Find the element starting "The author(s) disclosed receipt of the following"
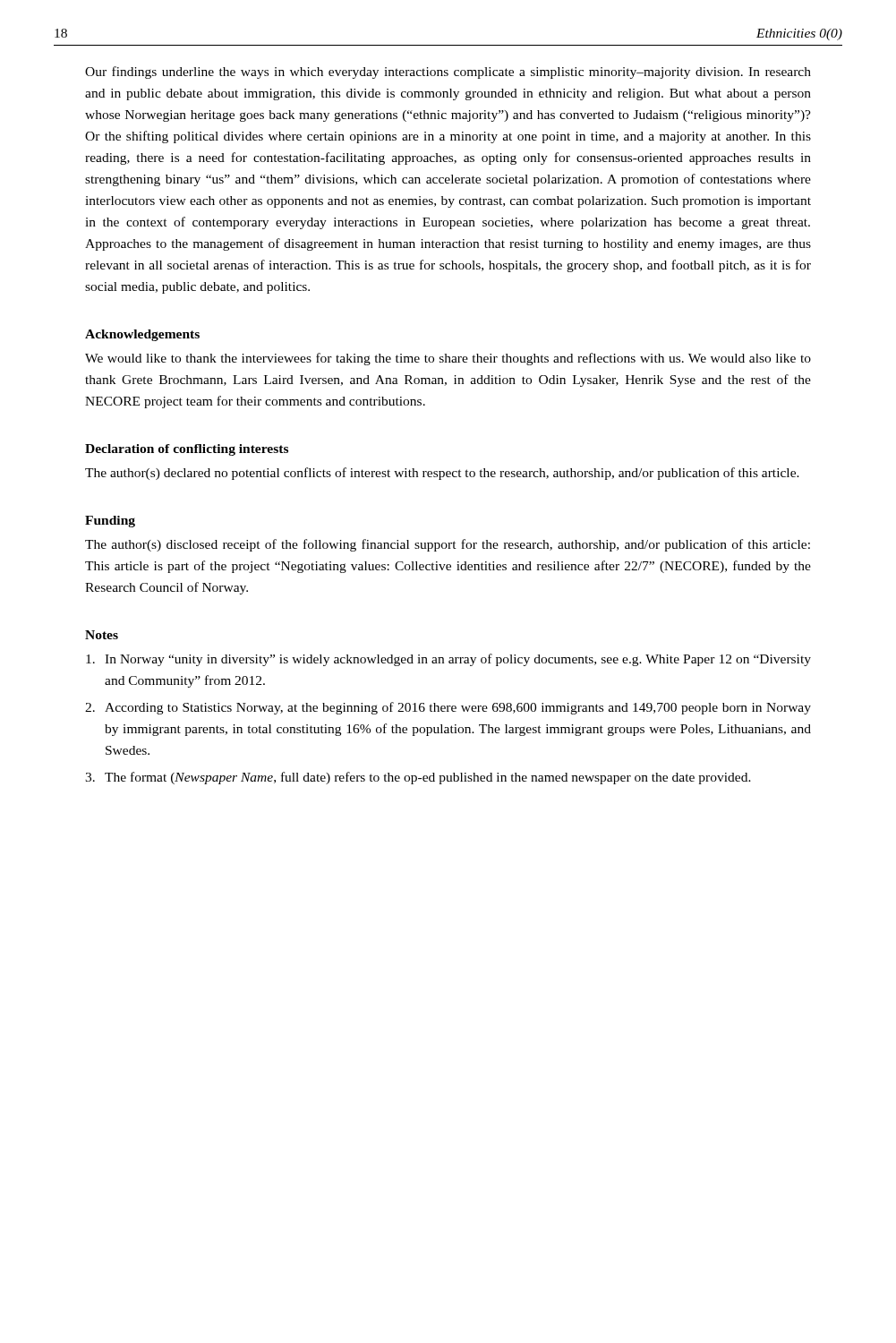 448,566
